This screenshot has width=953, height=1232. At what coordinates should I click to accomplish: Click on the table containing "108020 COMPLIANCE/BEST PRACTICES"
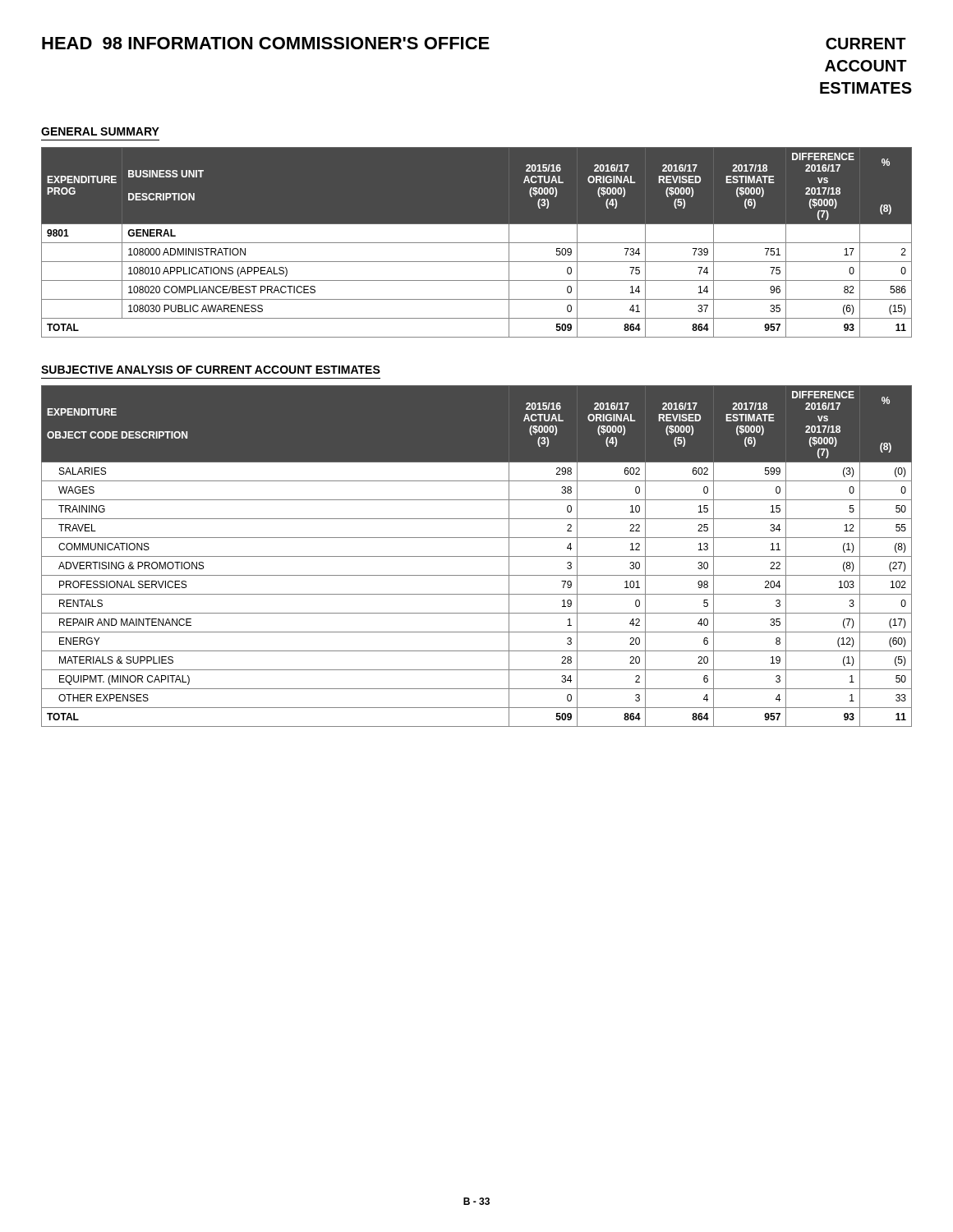tap(476, 242)
